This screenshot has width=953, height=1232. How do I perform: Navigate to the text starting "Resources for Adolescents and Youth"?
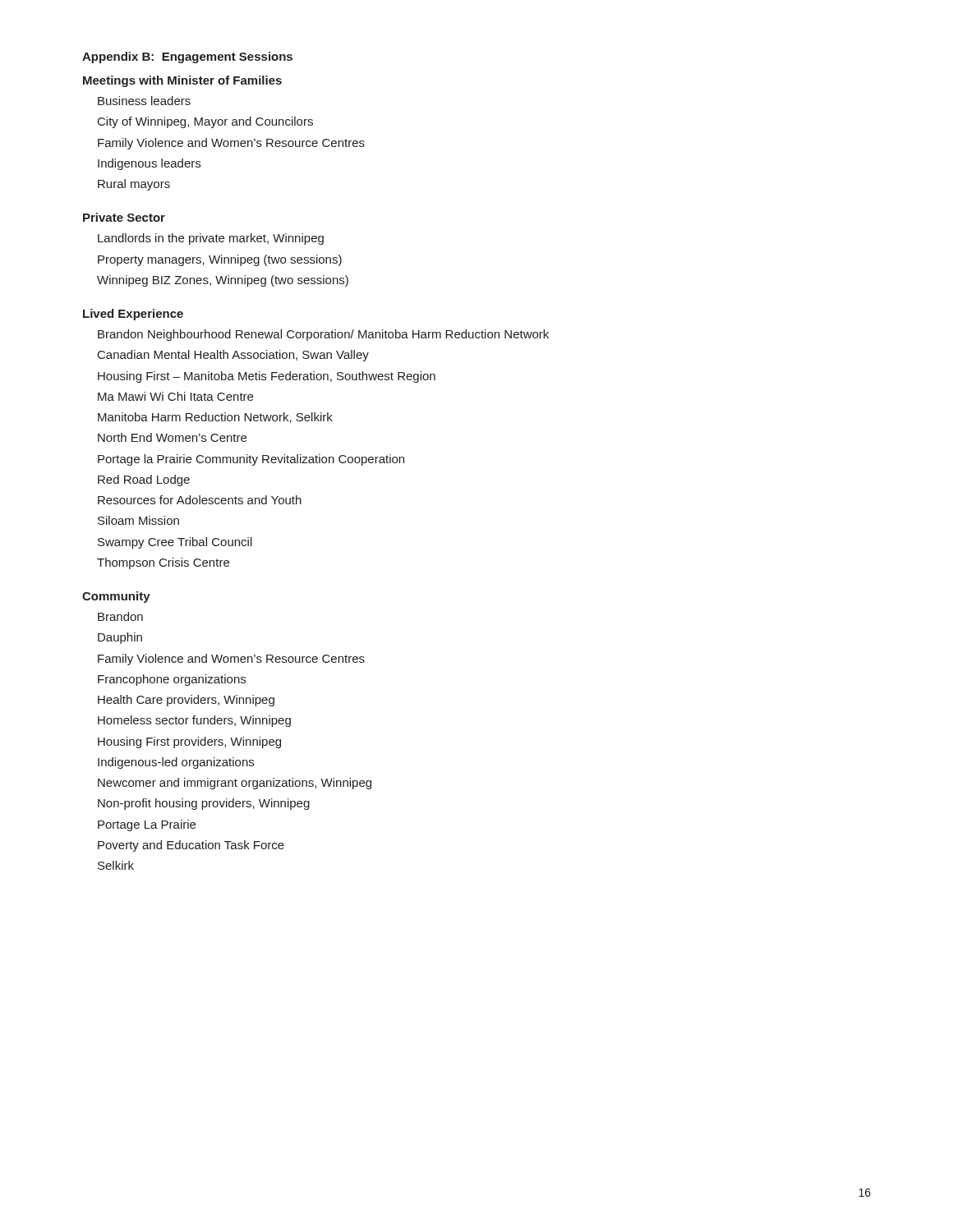tap(199, 500)
